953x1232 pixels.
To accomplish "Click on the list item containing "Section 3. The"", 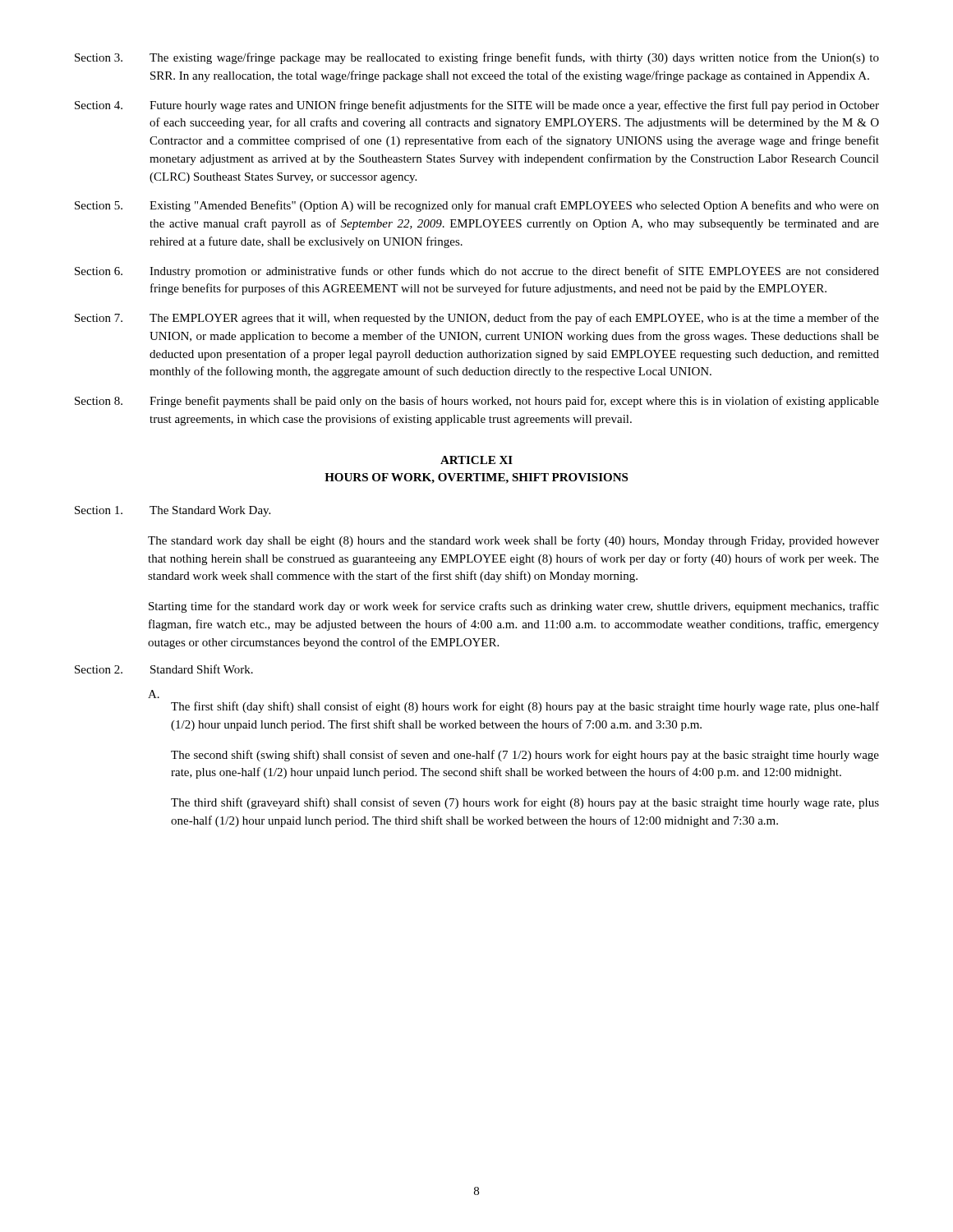I will pos(476,67).
